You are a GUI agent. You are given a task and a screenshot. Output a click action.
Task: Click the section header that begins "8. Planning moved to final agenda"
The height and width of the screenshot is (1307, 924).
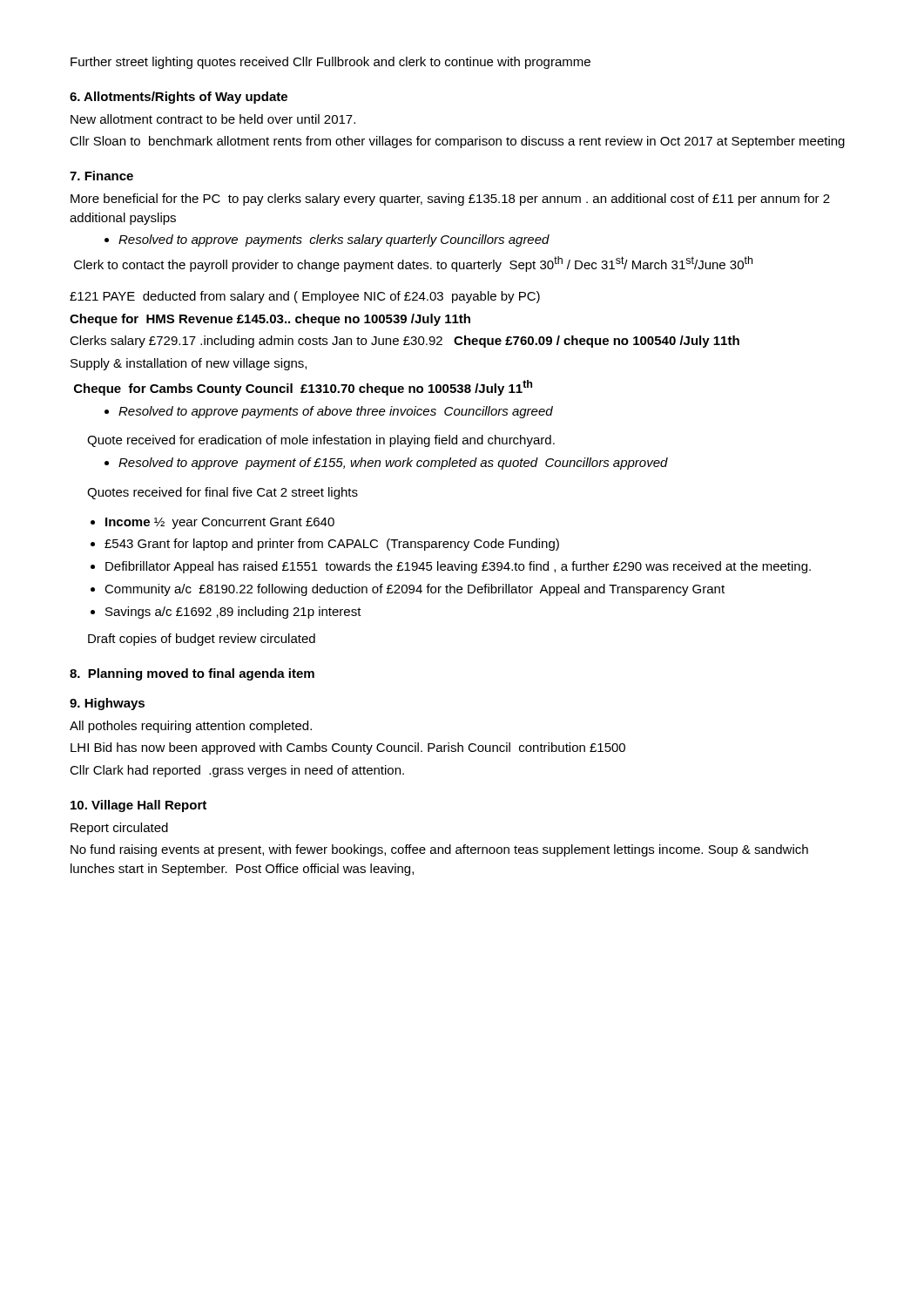coord(192,674)
